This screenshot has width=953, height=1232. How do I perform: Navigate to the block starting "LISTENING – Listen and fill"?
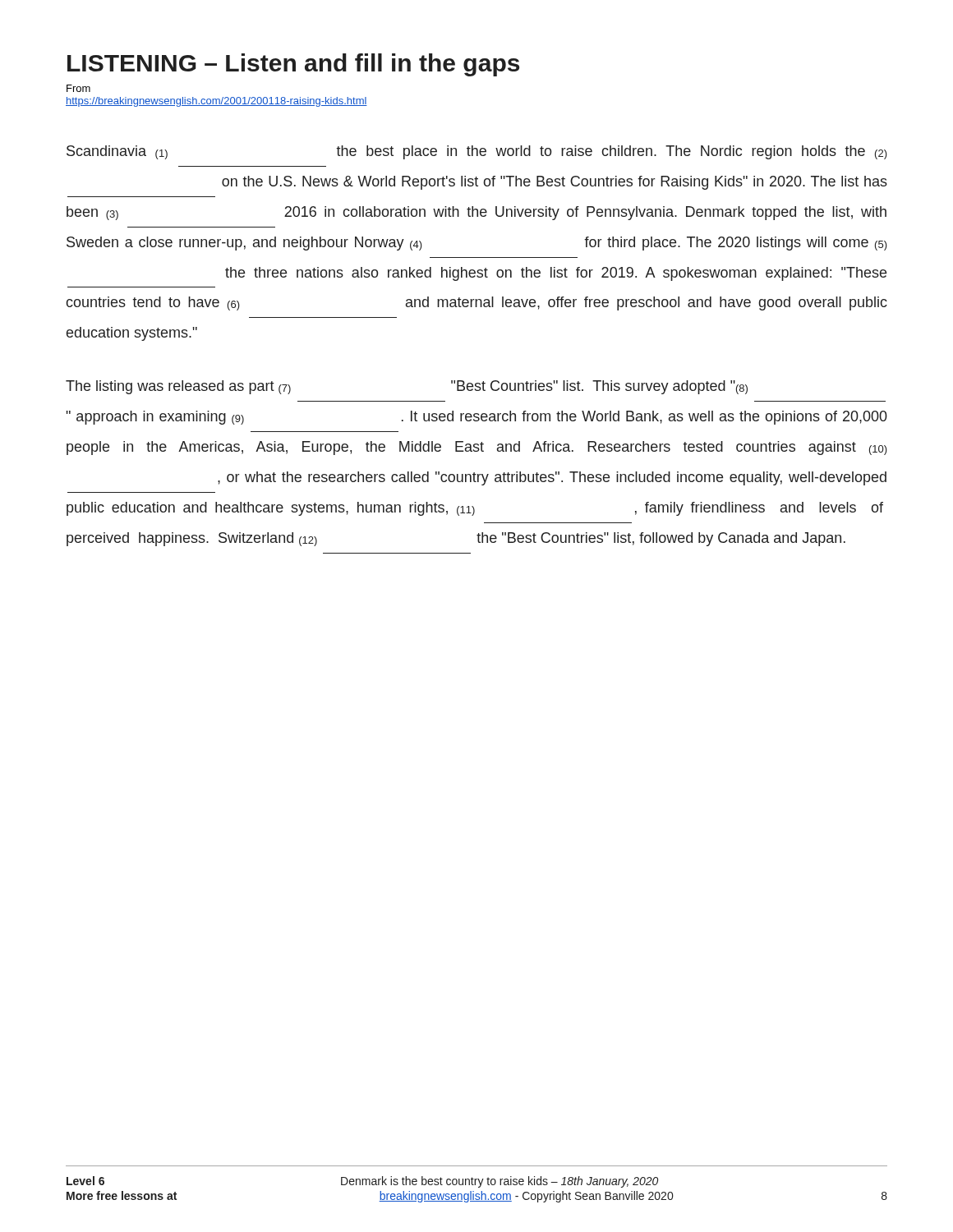(293, 63)
